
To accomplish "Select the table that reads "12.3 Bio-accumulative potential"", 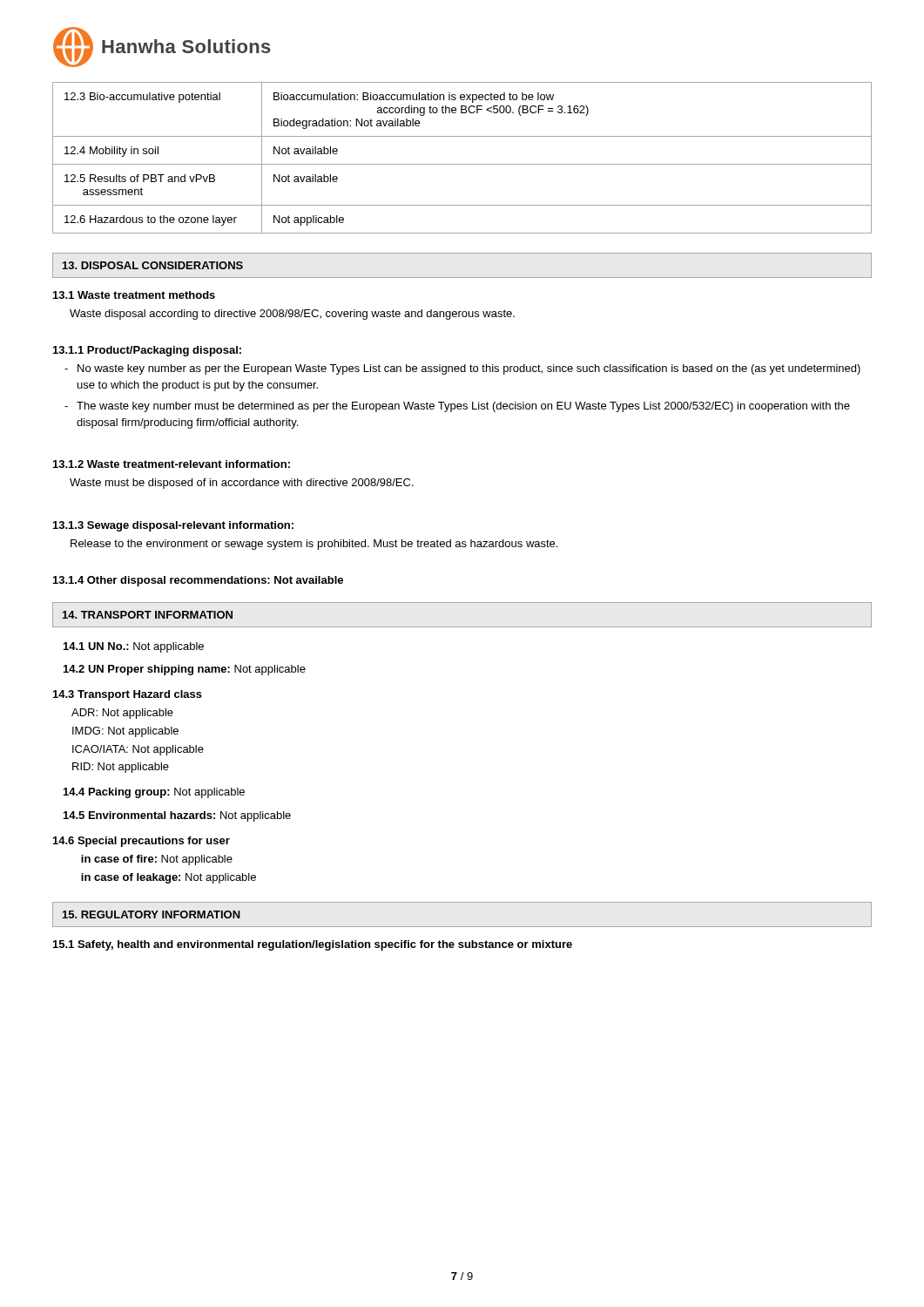I will tap(462, 158).
